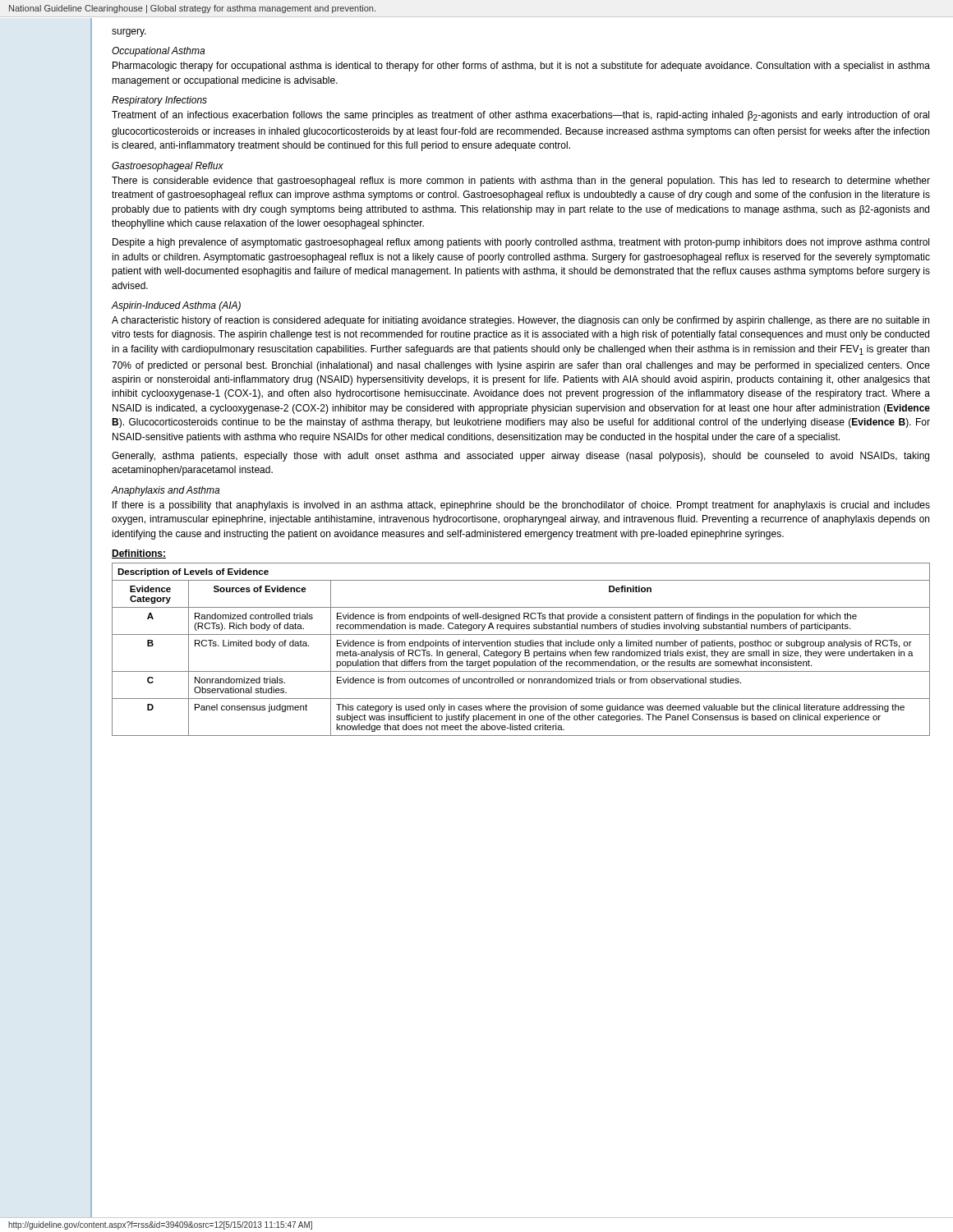Where does it say "Anaphylaxis and Asthma"?
The image size is (953, 1232).
166,490
